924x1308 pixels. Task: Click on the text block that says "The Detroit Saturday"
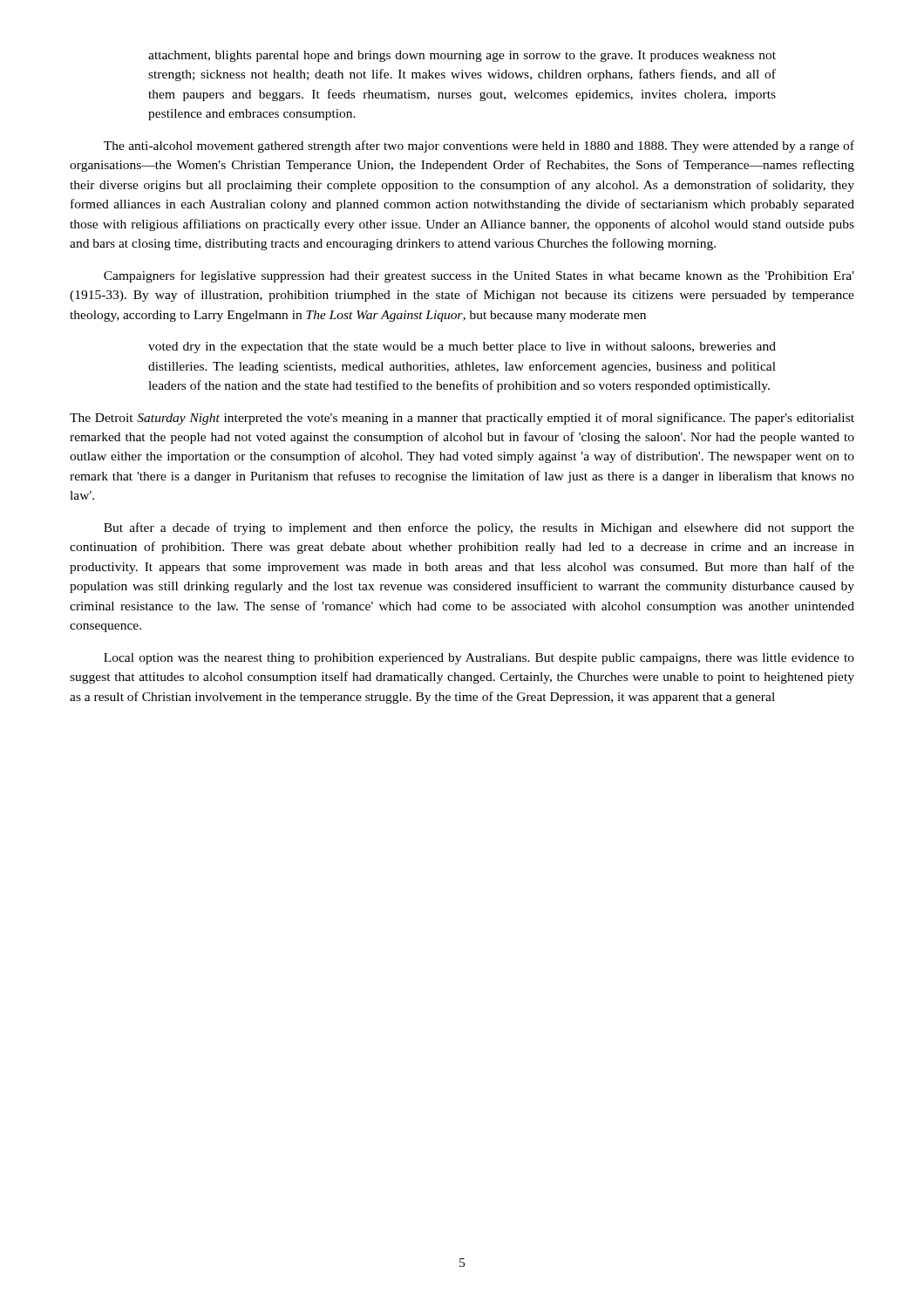point(462,457)
